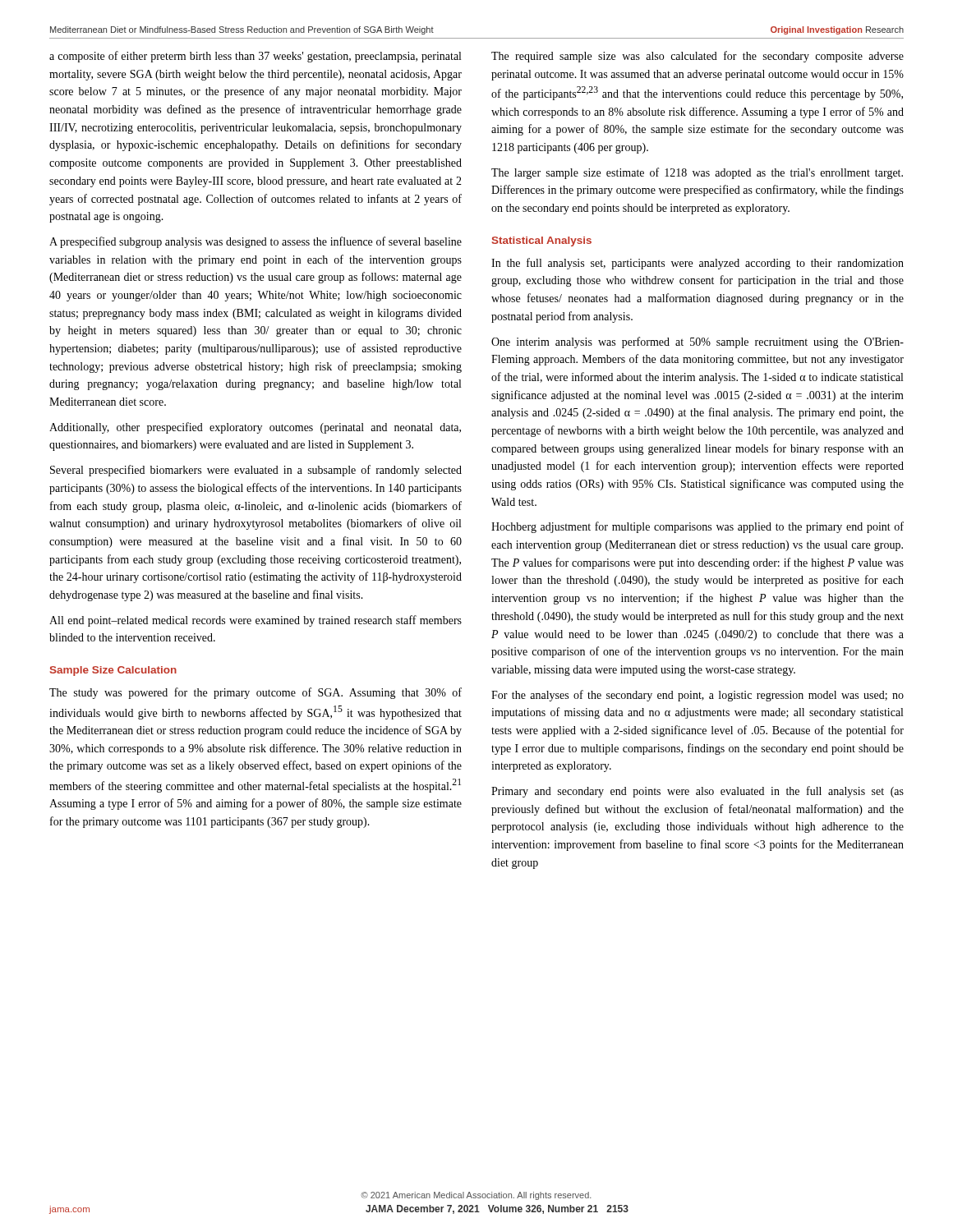
Task: Select the text block that says "Several prespecified biomarkers were evaluated in"
Action: 255,533
